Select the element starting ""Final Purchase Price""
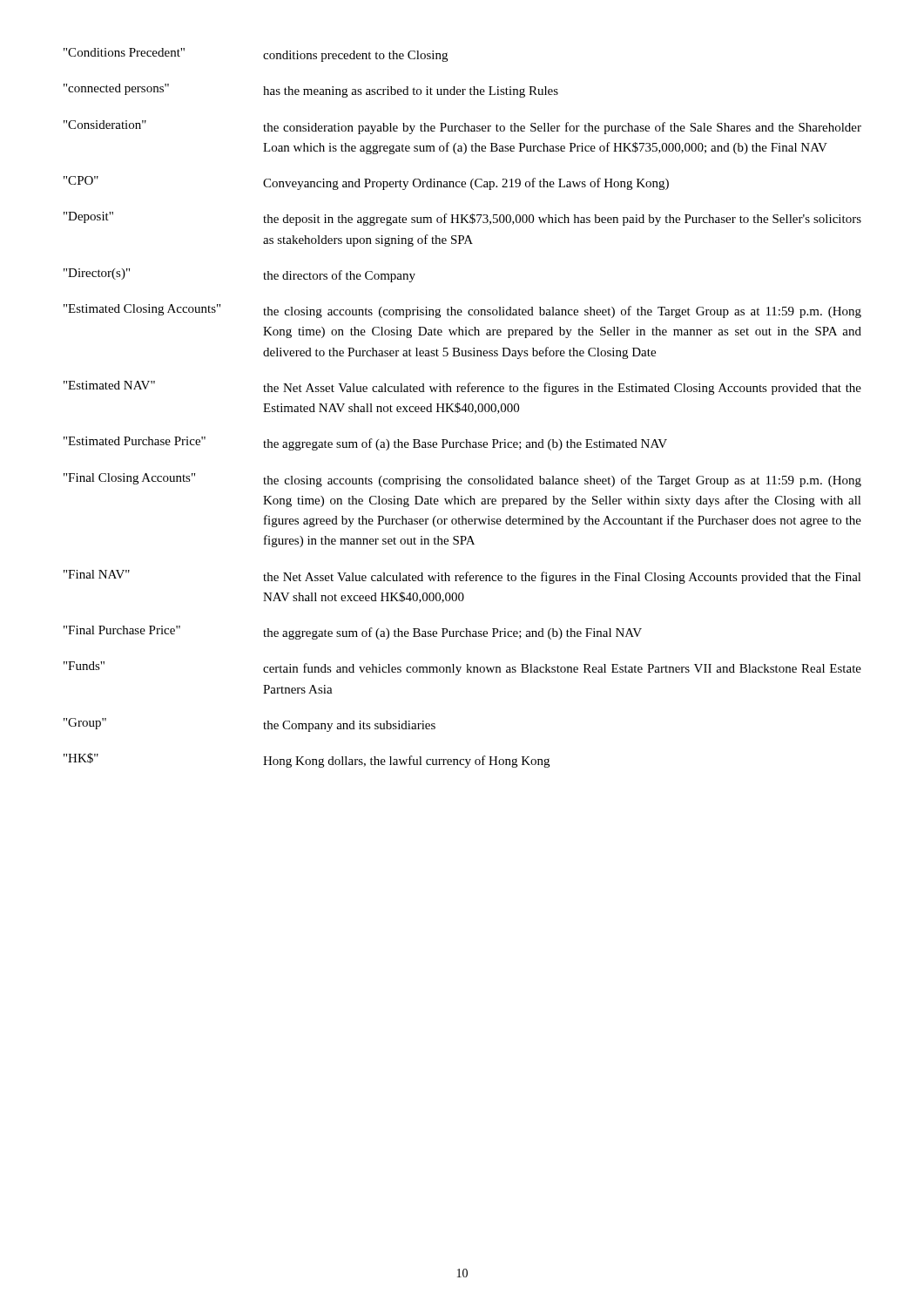The width and height of the screenshot is (924, 1307). coord(462,633)
